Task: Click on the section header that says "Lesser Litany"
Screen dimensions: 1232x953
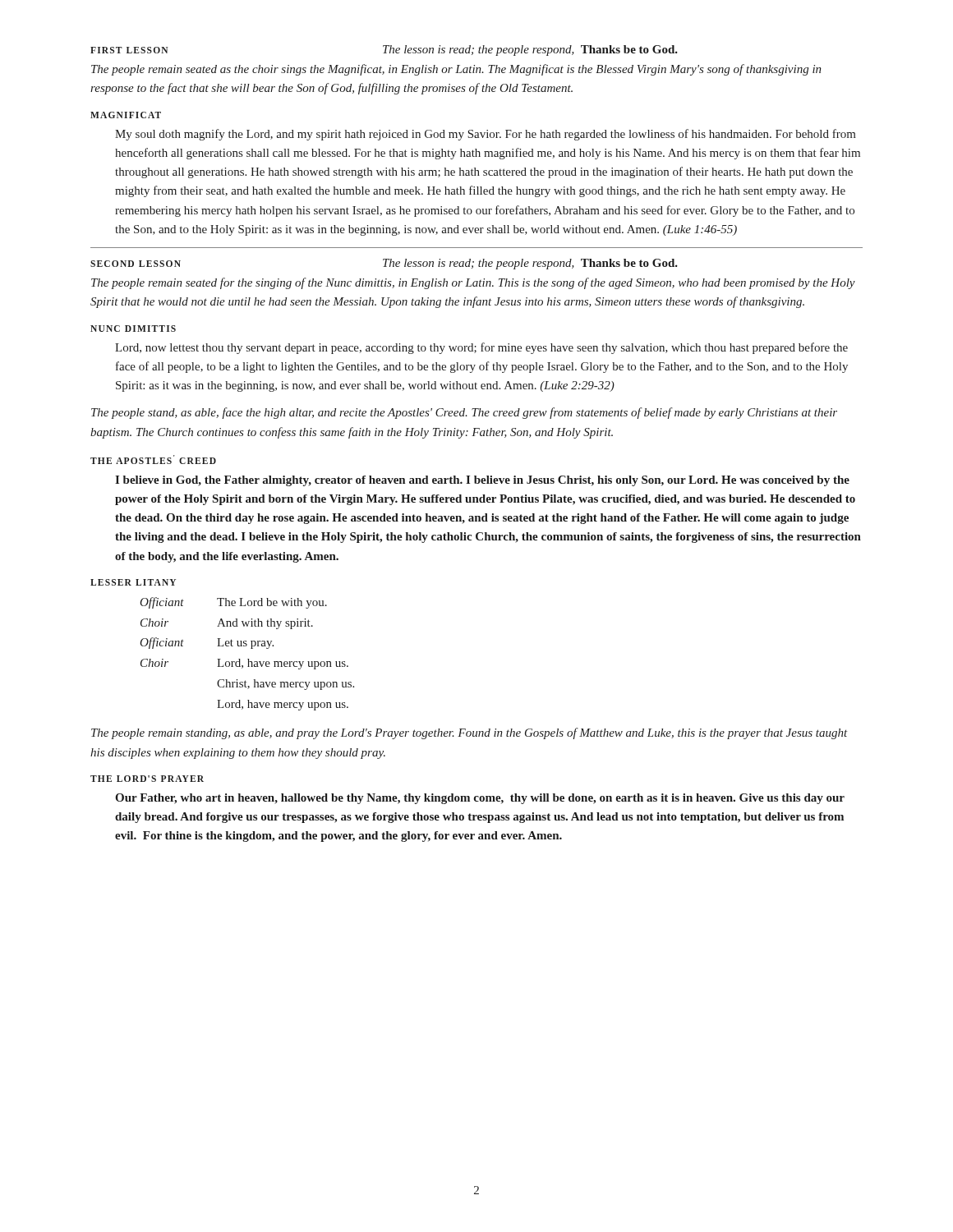Action: [x=134, y=582]
